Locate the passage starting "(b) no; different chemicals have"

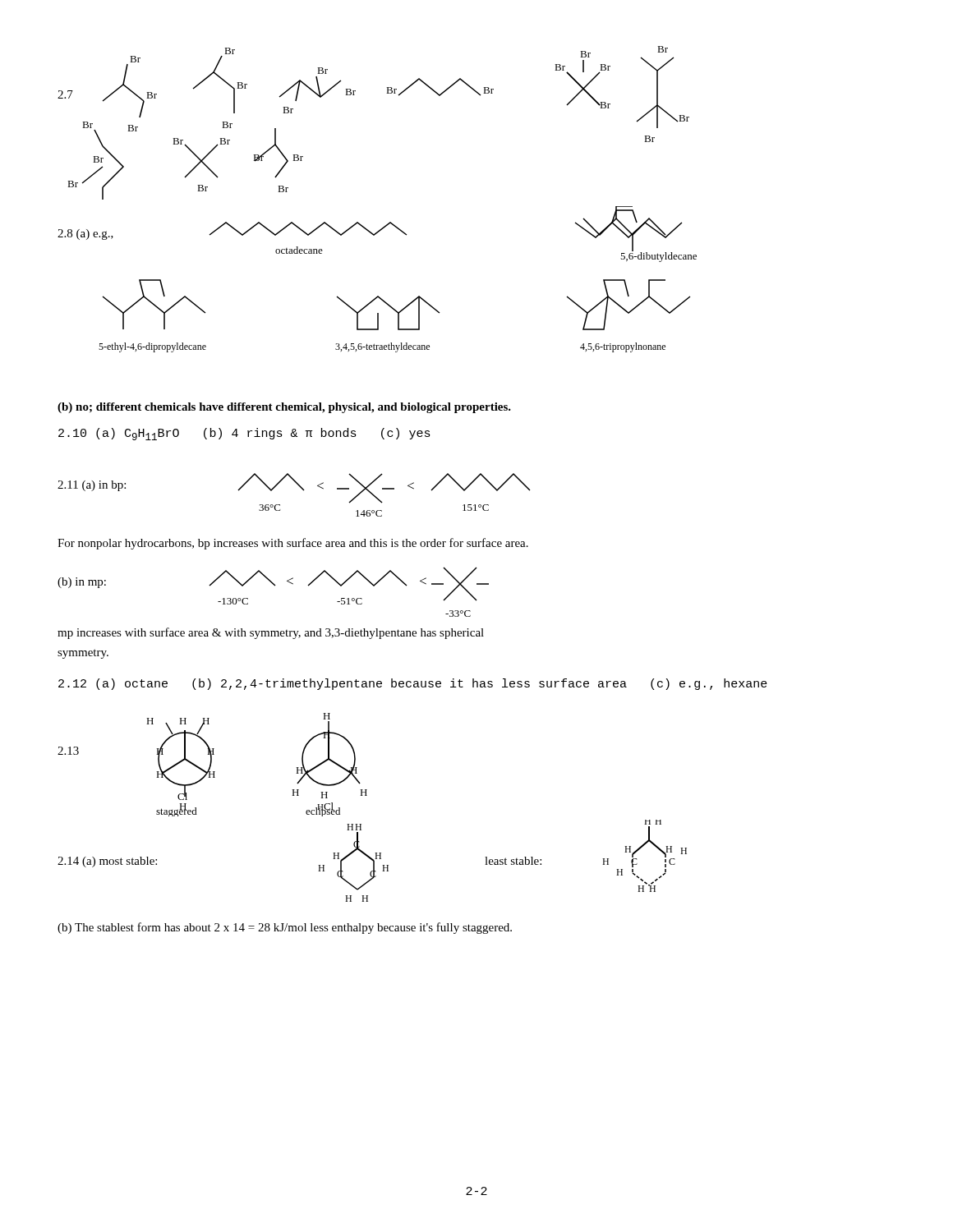(284, 407)
